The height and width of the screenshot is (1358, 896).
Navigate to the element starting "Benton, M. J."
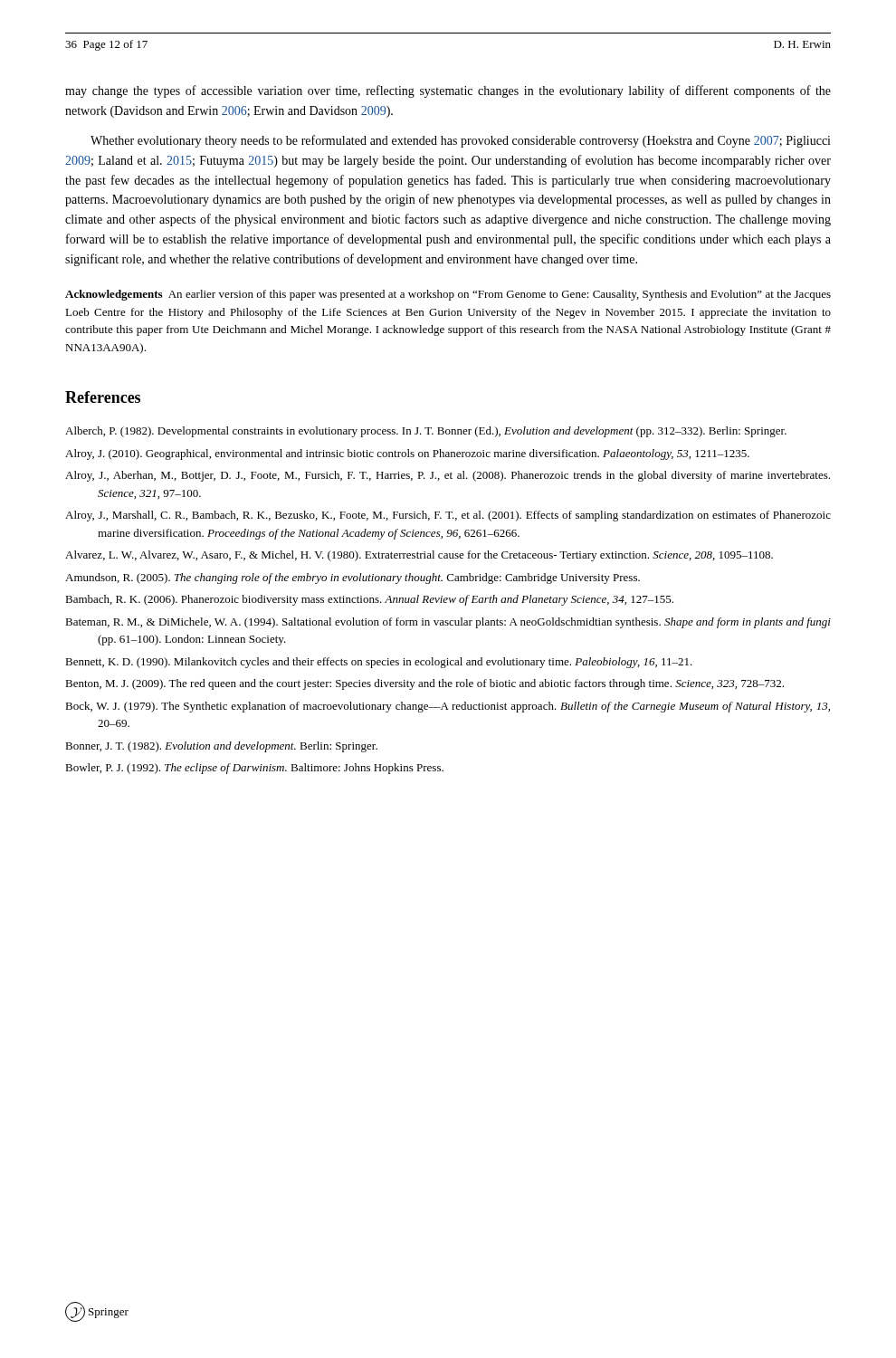[425, 683]
